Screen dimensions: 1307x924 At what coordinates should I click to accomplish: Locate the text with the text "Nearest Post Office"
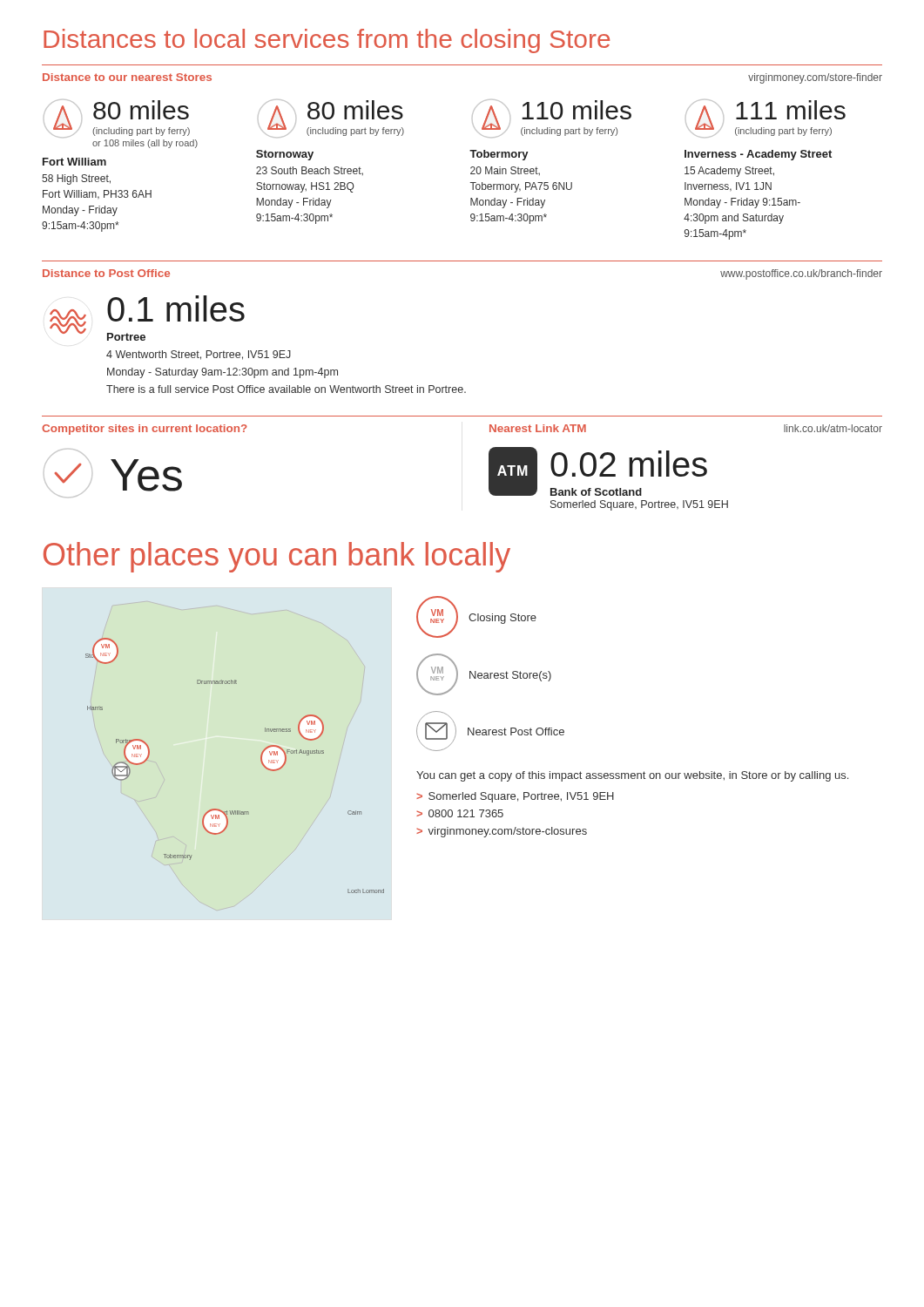tap(490, 731)
